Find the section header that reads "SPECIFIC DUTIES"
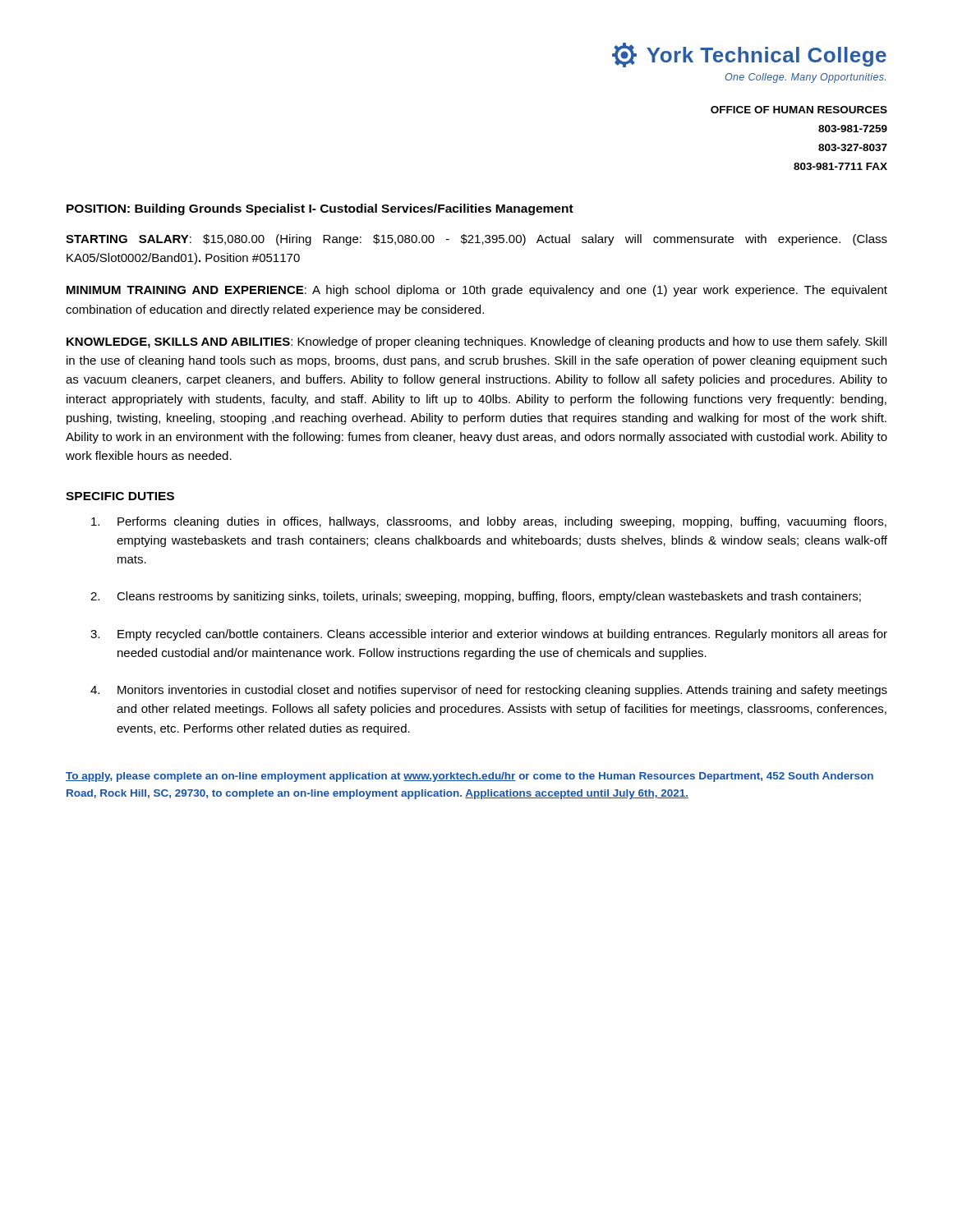Screen dimensions: 1232x953 tap(120, 495)
